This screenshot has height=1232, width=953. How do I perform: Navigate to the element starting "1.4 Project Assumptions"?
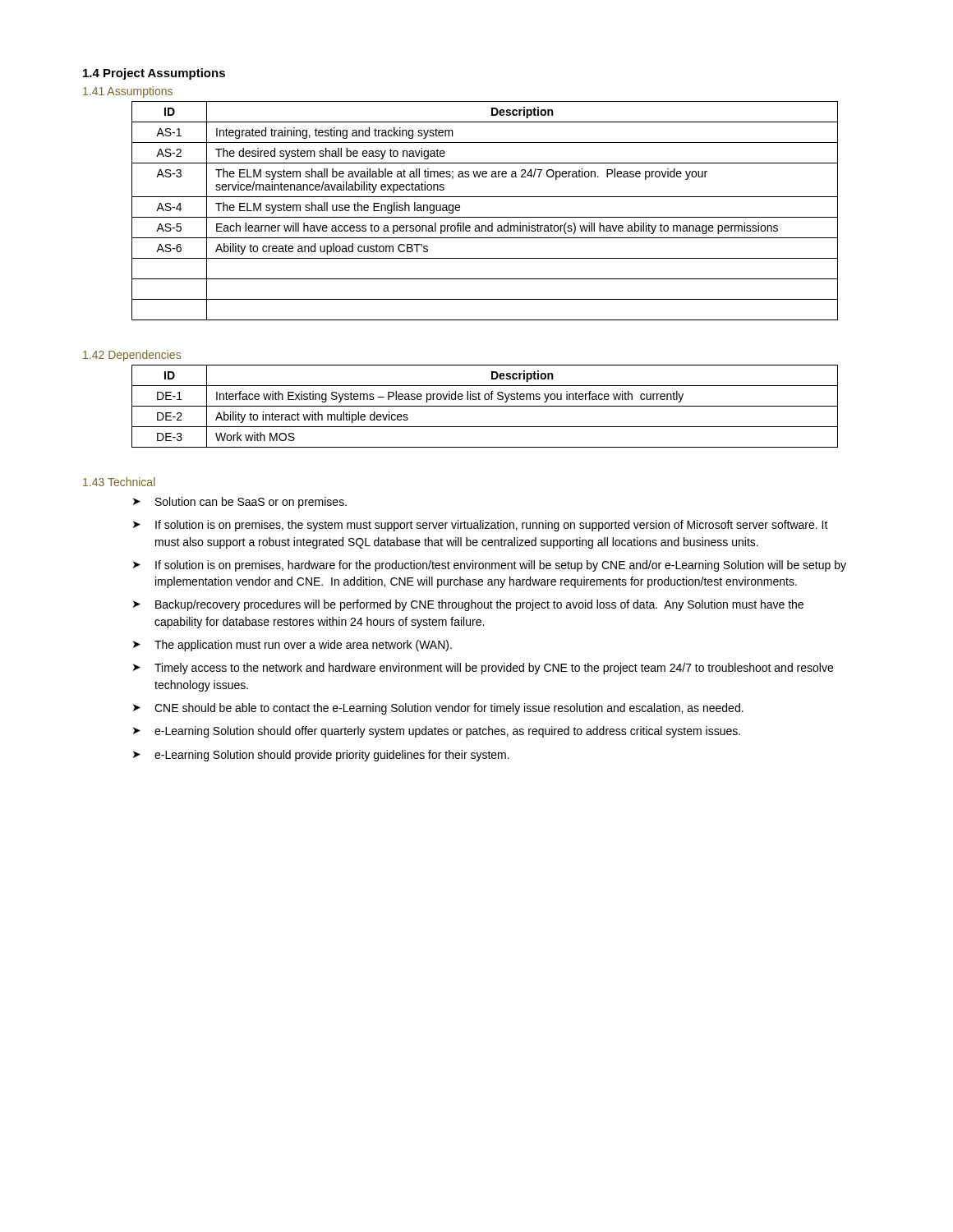[154, 73]
